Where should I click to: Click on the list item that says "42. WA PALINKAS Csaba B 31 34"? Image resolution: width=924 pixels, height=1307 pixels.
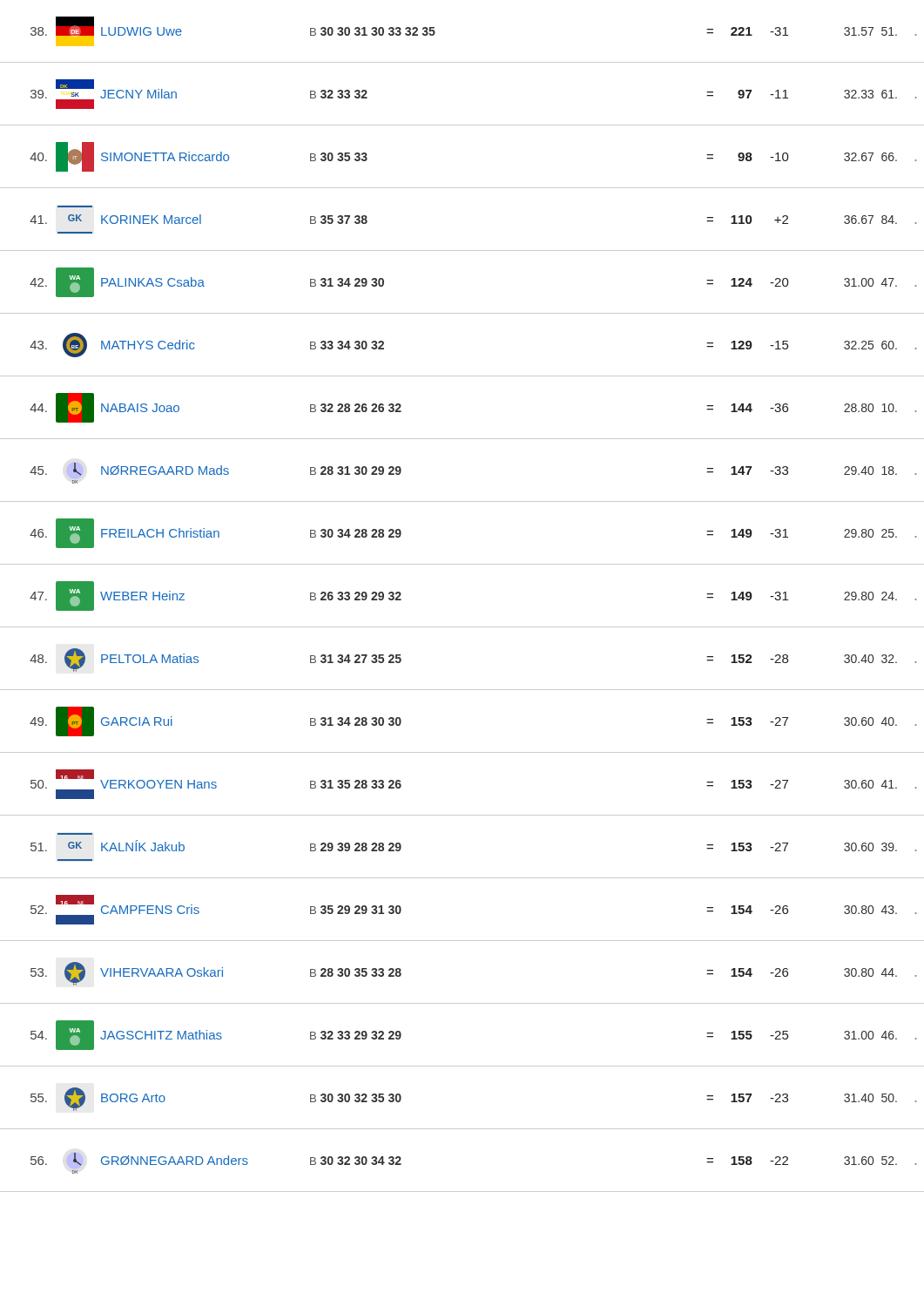click(x=74, y=282)
